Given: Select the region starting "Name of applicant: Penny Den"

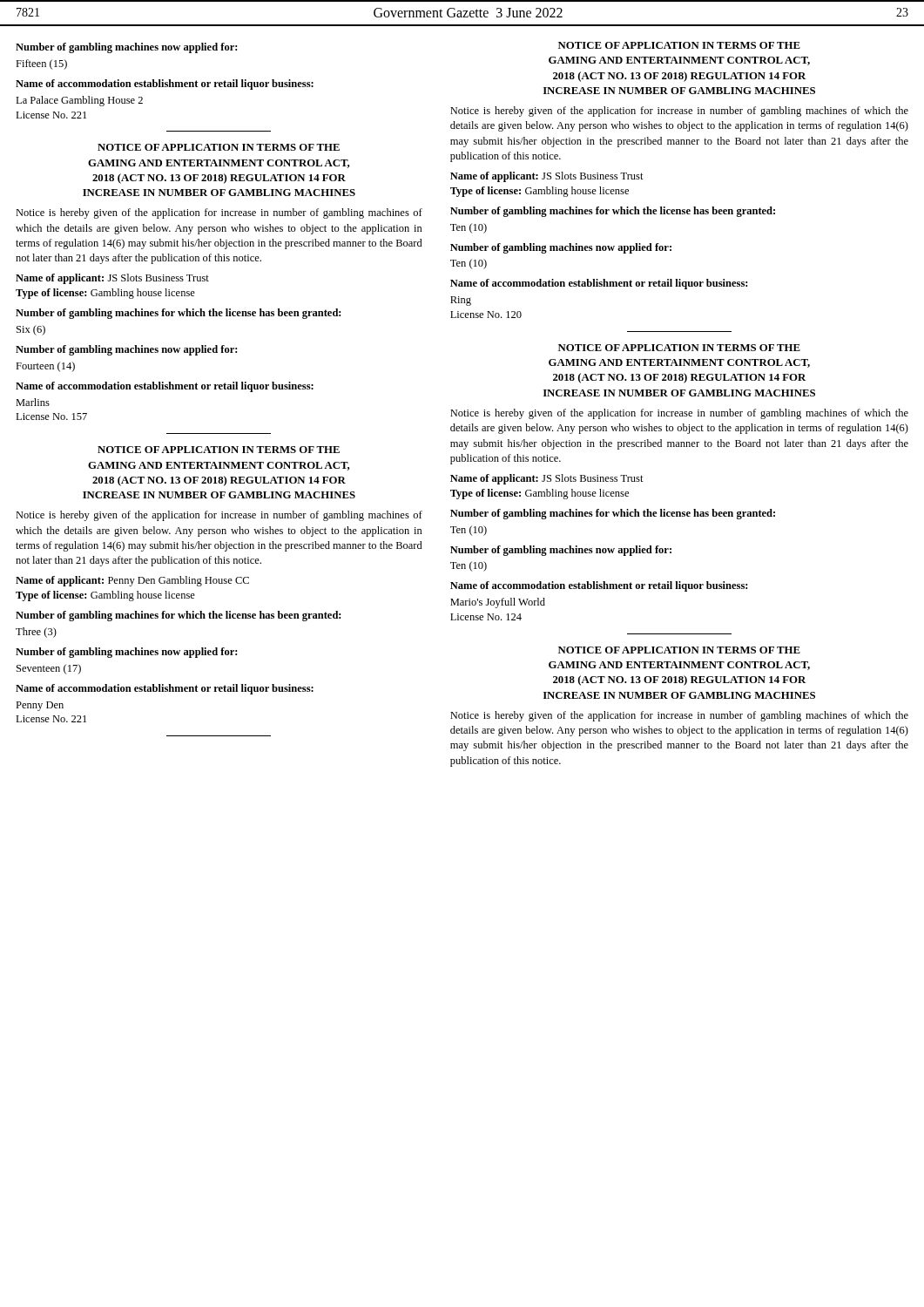Looking at the screenshot, I should (x=133, y=580).
